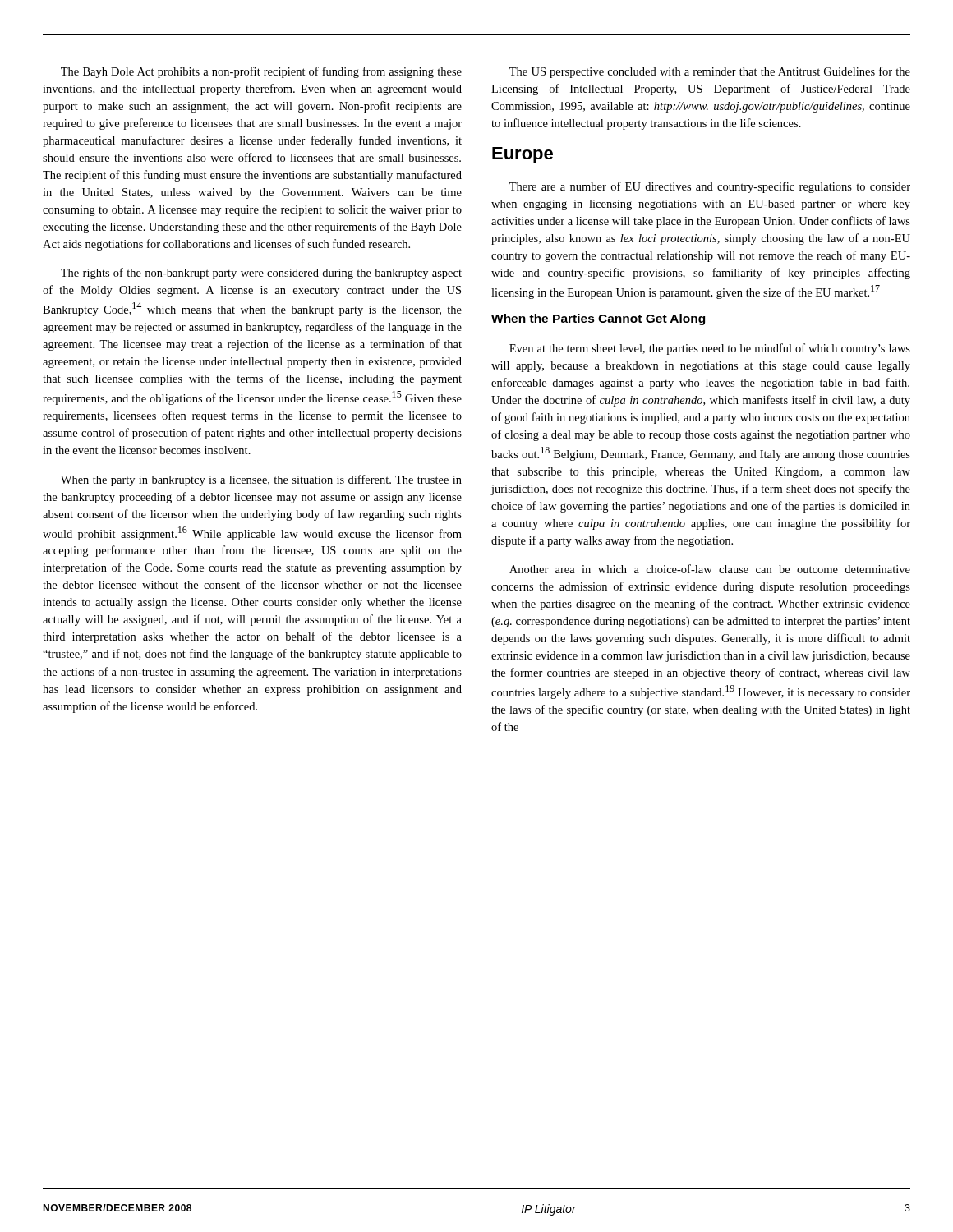
Task: Find the text block with the text "When the party in bankruptcy is a"
Action: click(252, 593)
